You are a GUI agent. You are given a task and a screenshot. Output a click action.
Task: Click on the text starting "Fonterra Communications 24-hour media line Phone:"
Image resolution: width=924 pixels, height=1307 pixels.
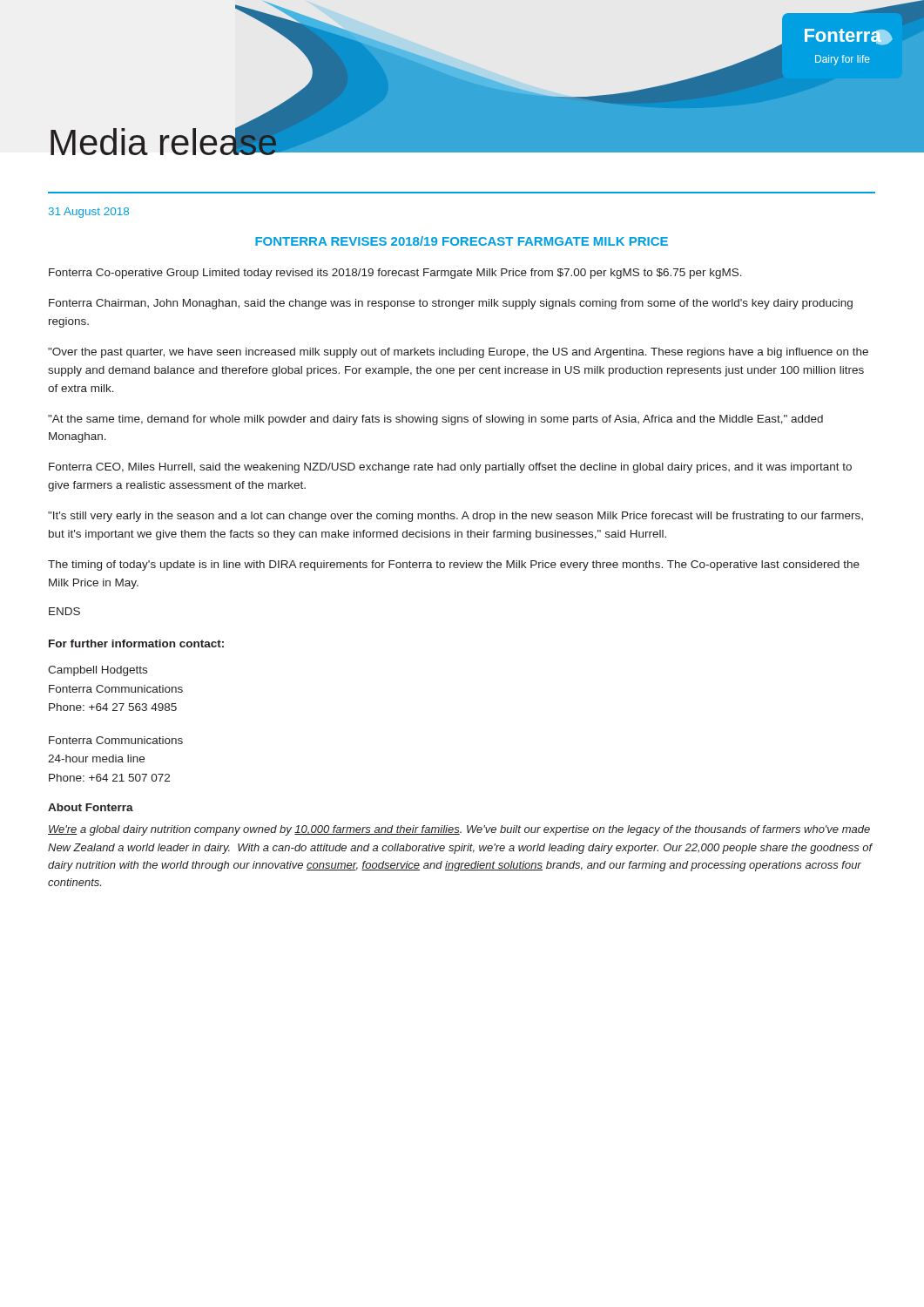point(116,759)
